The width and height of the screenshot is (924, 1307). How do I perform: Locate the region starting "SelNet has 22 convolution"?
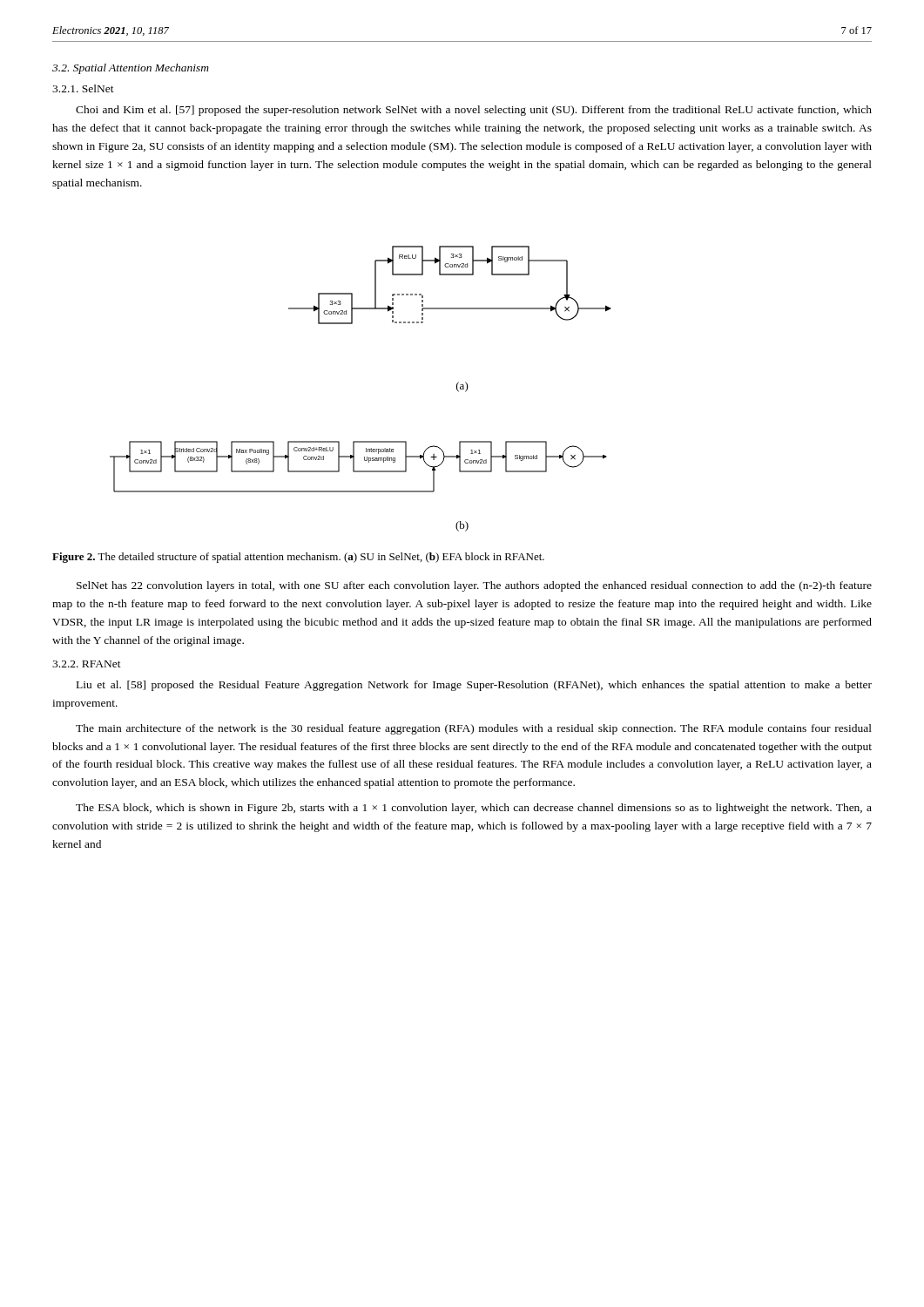(x=462, y=613)
